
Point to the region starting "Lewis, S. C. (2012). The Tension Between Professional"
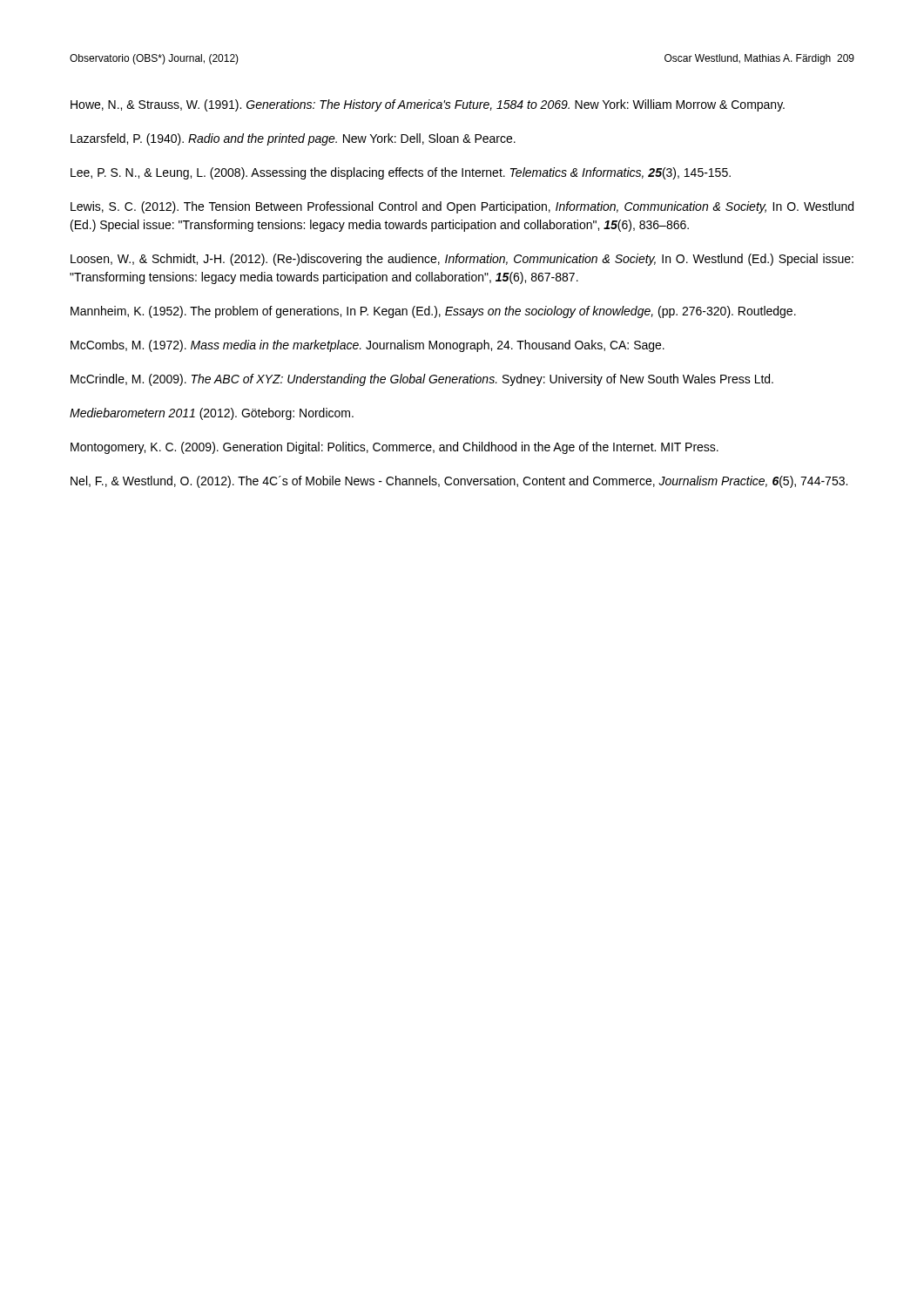(462, 216)
